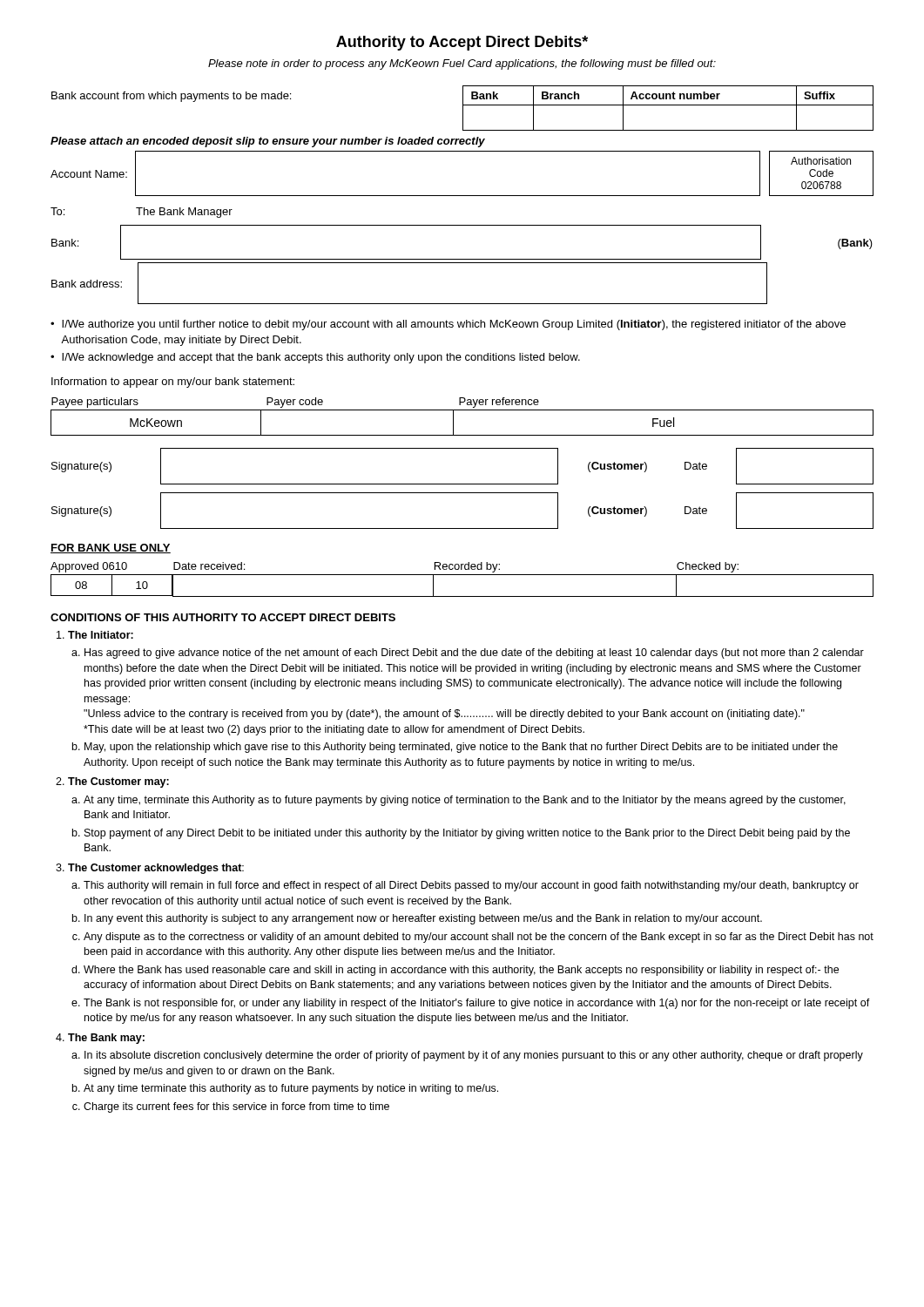Locate the text "FOR BANK USE ONLY"
924x1307 pixels.
110,547
